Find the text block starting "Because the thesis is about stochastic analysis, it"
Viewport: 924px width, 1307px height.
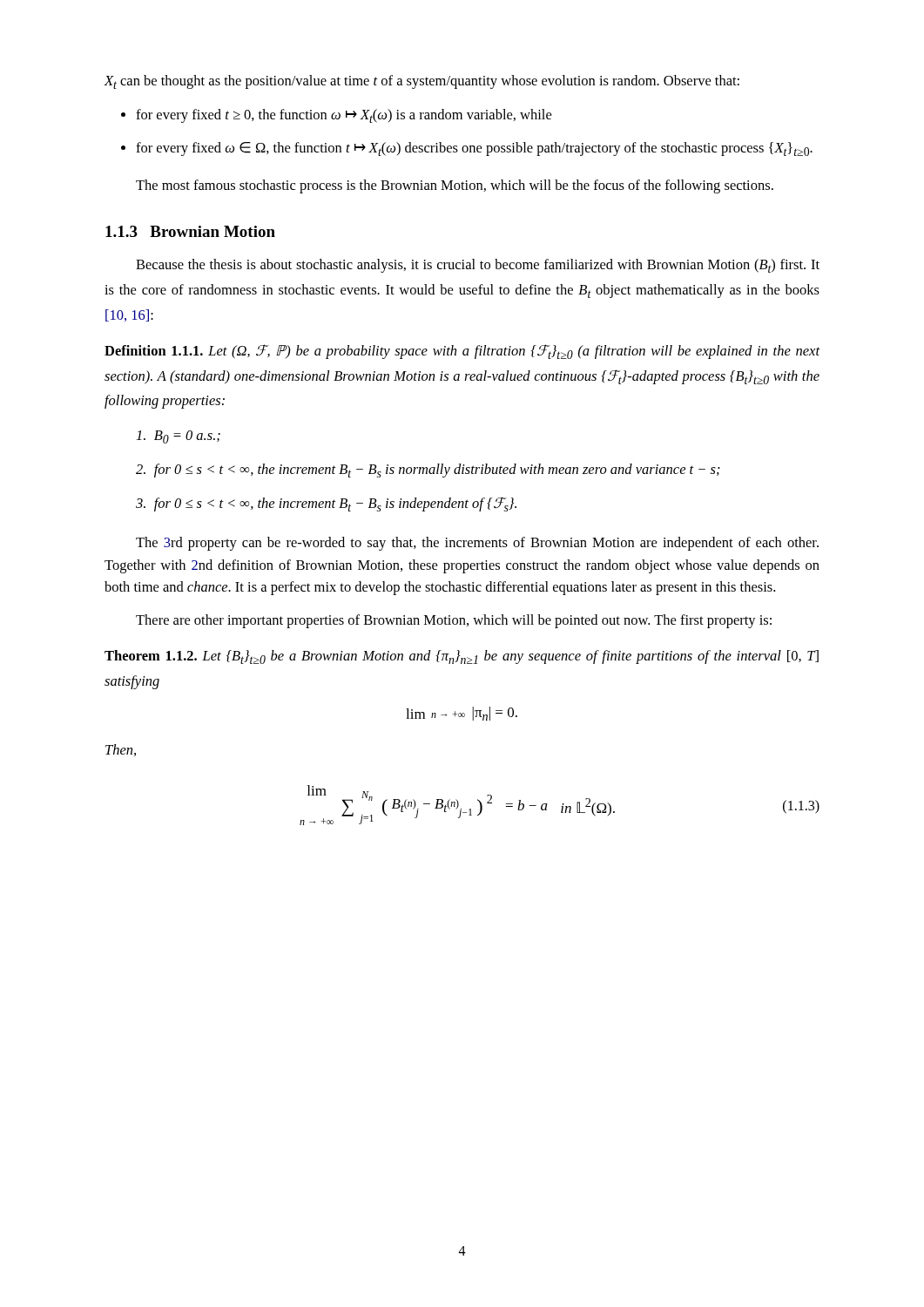tap(462, 290)
